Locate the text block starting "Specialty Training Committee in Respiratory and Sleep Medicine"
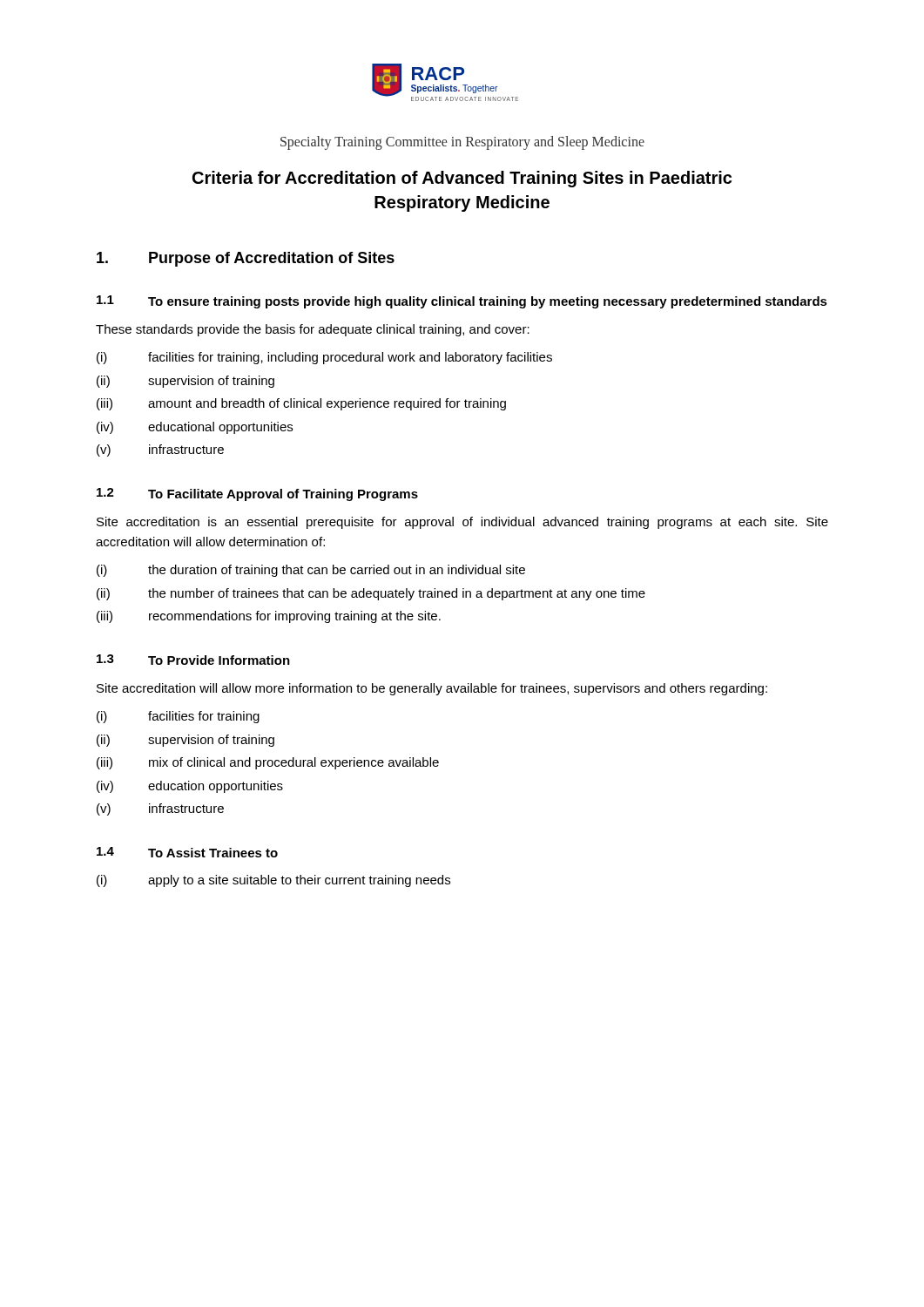The height and width of the screenshot is (1307, 924). point(462,142)
